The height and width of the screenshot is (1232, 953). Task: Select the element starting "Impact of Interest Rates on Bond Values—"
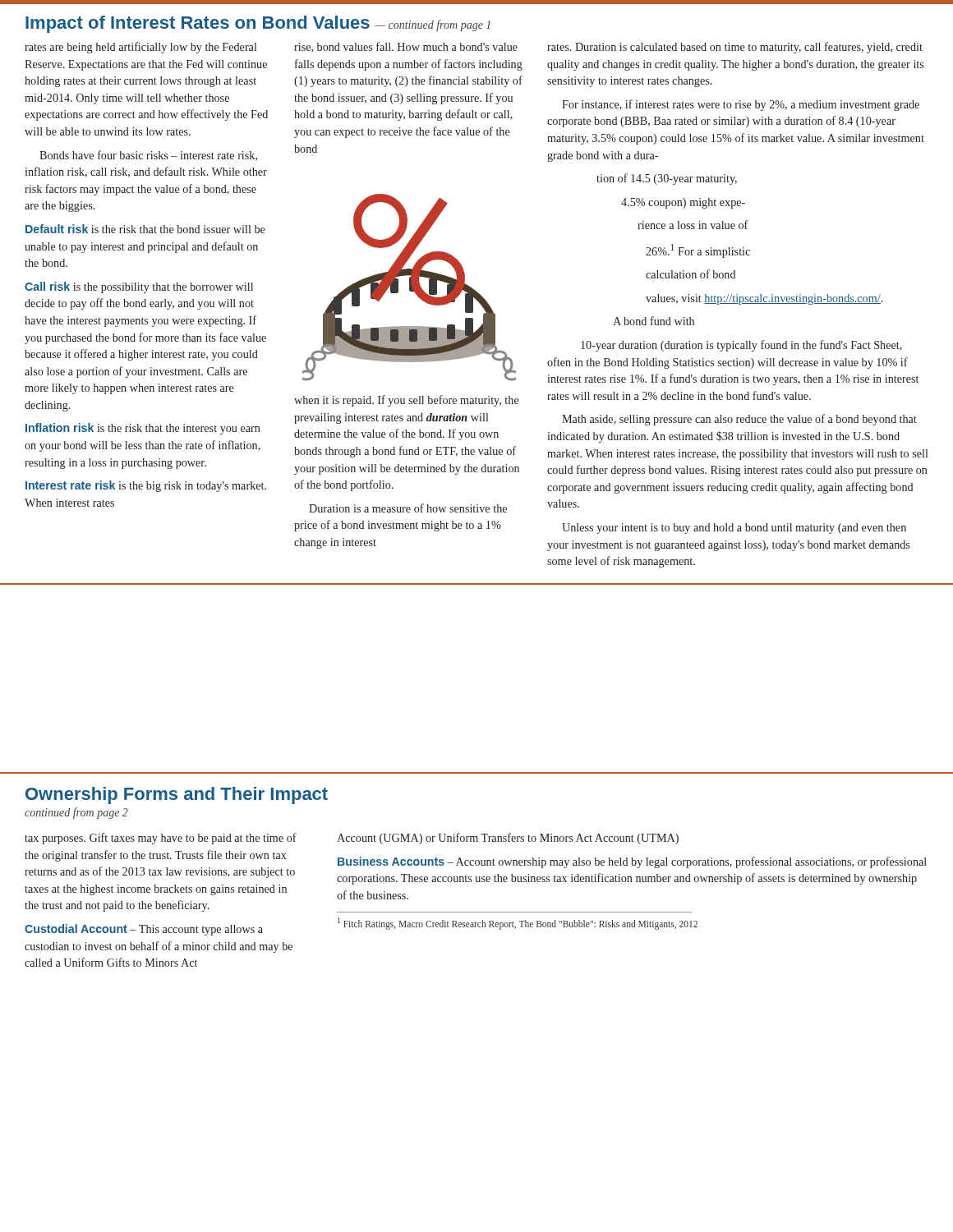258,23
